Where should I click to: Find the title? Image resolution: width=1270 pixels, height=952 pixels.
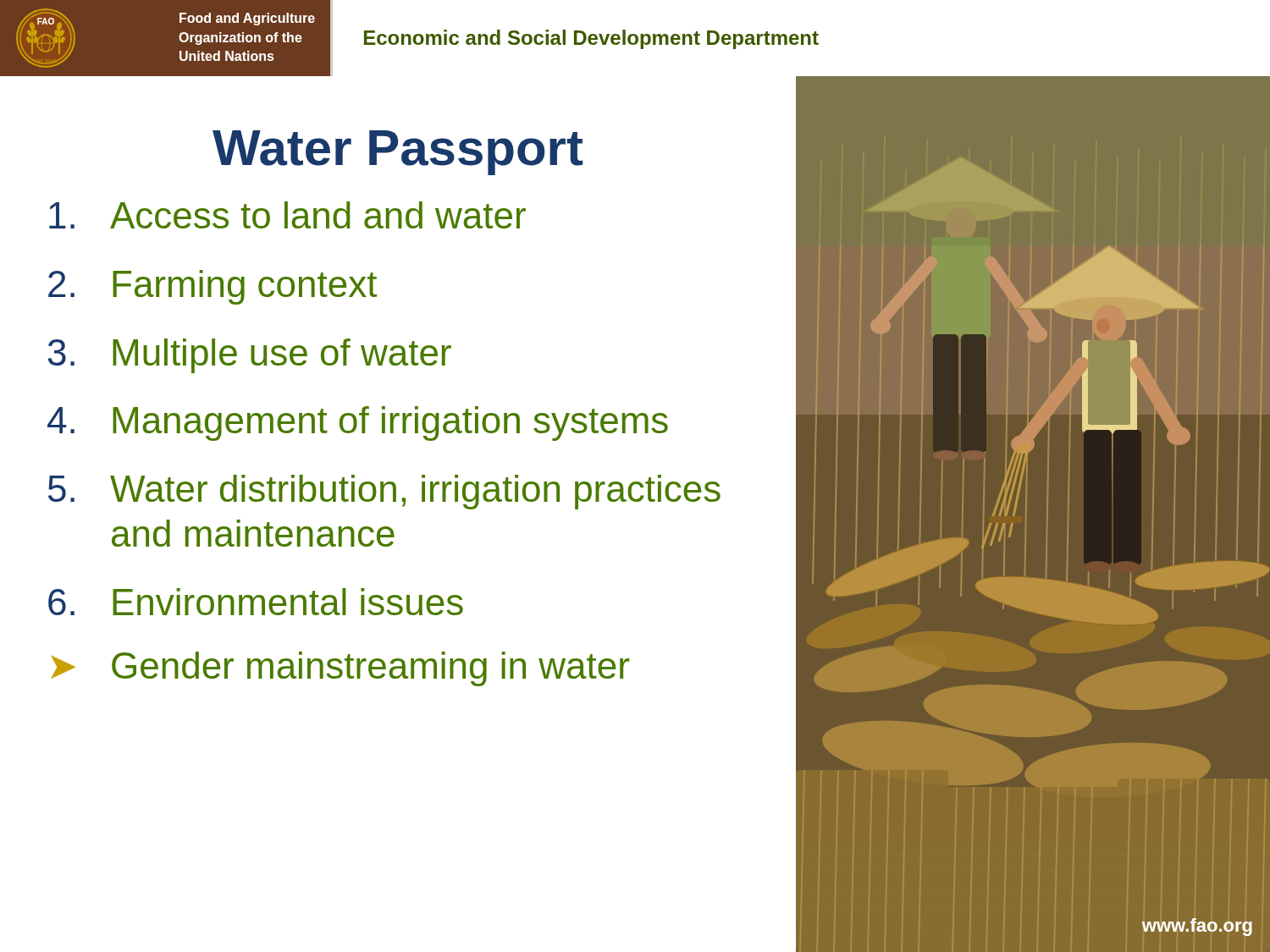pos(398,148)
